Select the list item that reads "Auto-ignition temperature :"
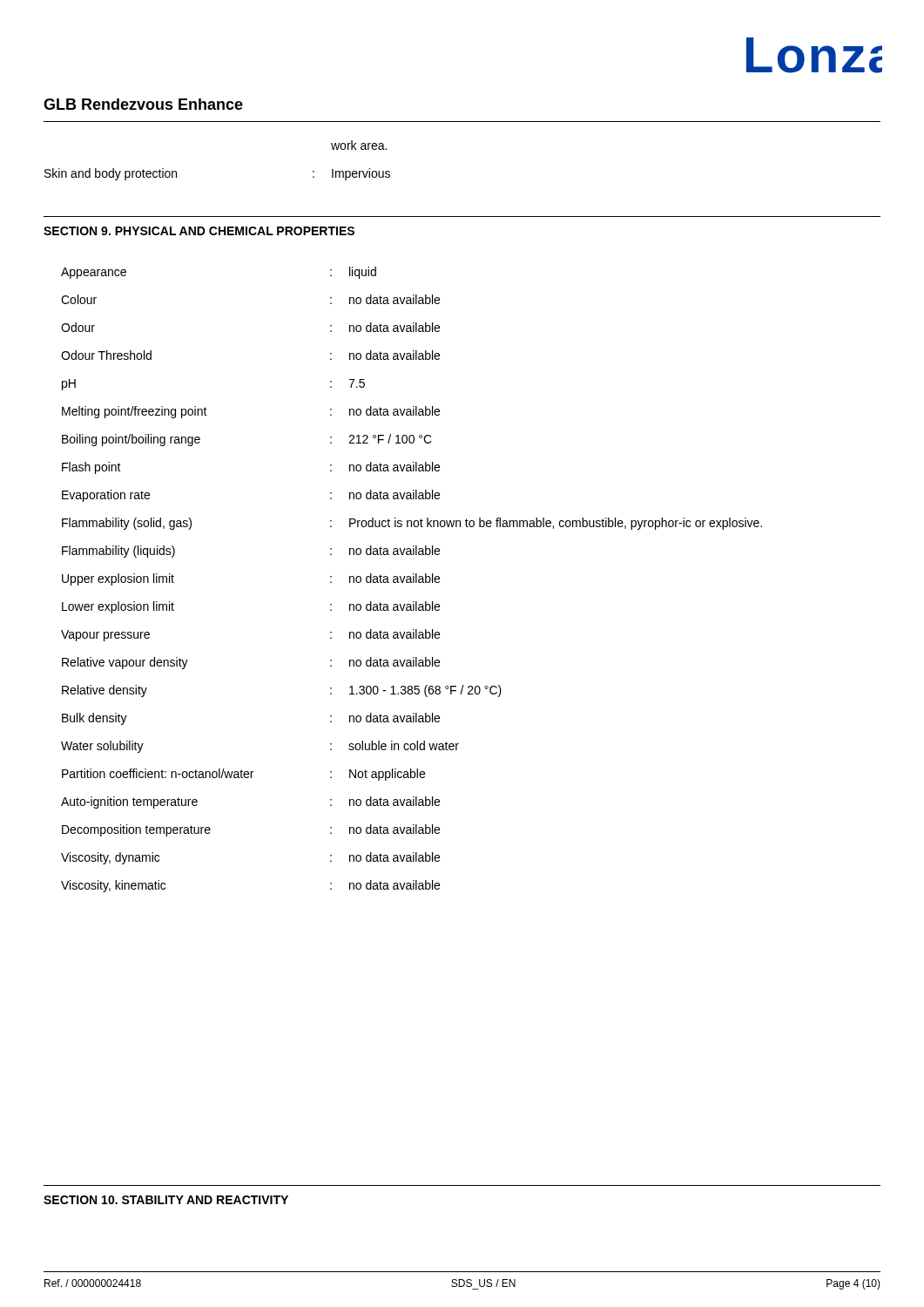 124,802
